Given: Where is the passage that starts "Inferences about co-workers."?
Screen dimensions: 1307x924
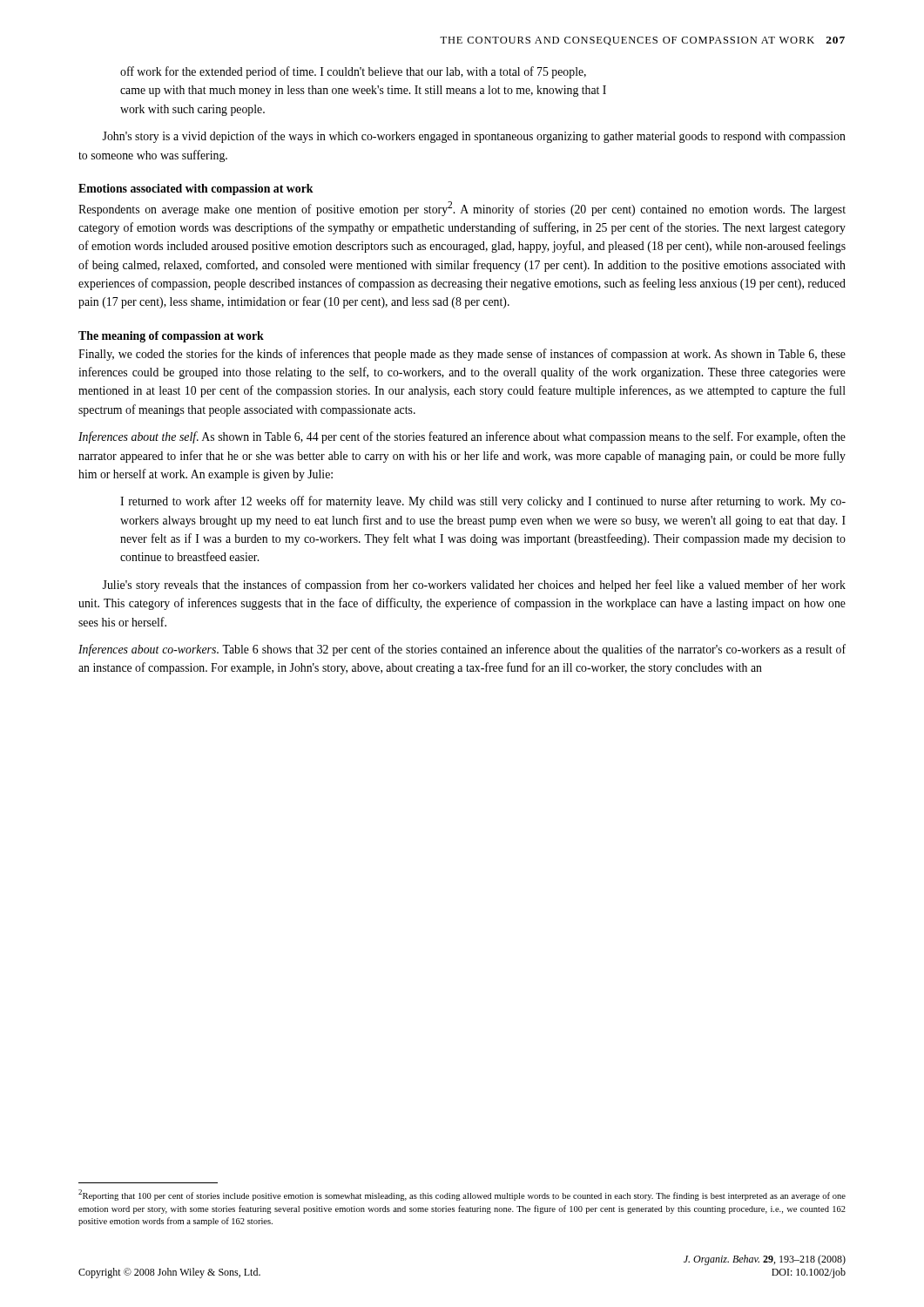Looking at the screenshot, I should point(462,659).
